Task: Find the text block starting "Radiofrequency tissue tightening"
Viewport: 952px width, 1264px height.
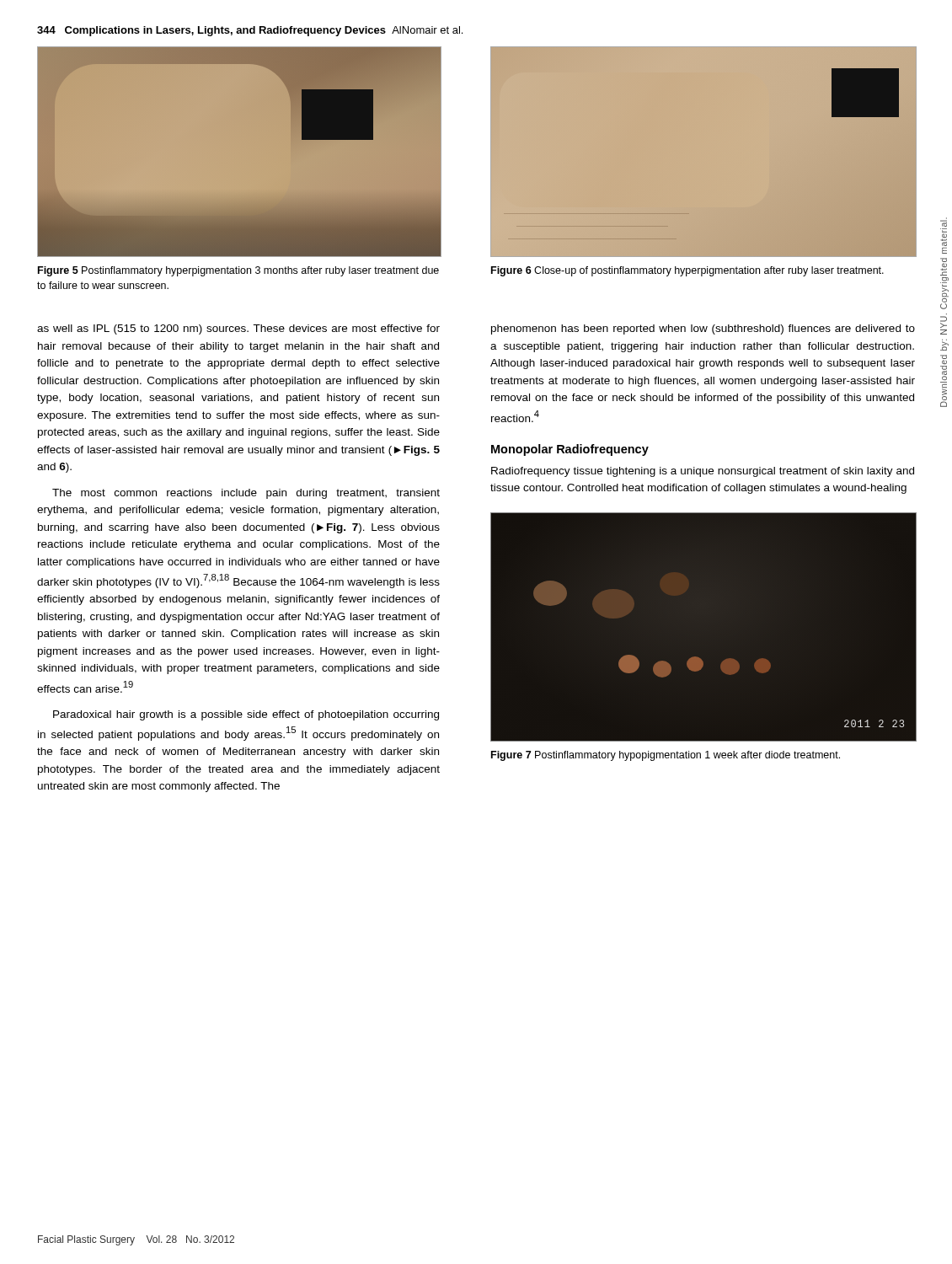Action: (x=703, y=480)
